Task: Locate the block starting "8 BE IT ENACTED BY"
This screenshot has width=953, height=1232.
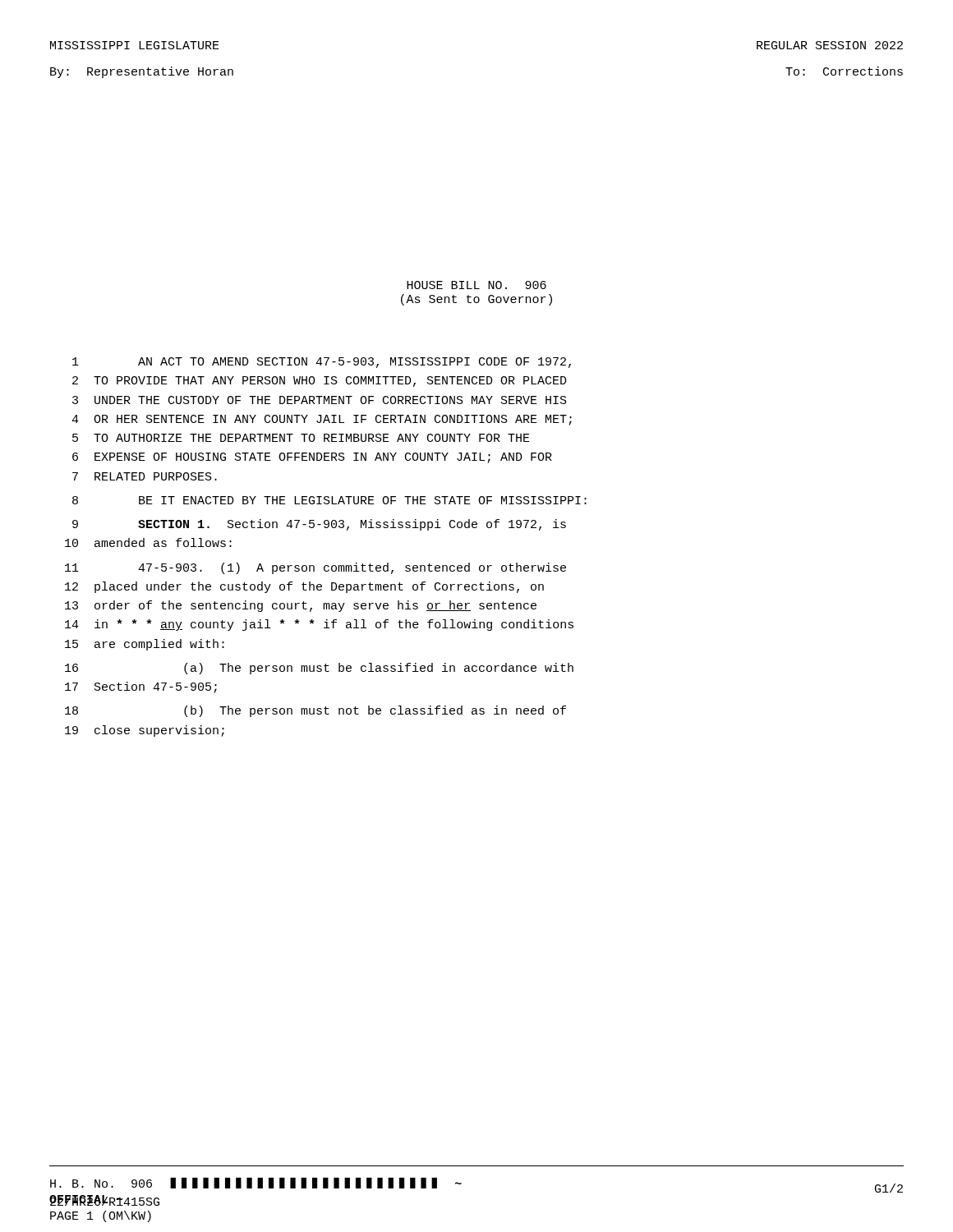Action: point(476,501)
